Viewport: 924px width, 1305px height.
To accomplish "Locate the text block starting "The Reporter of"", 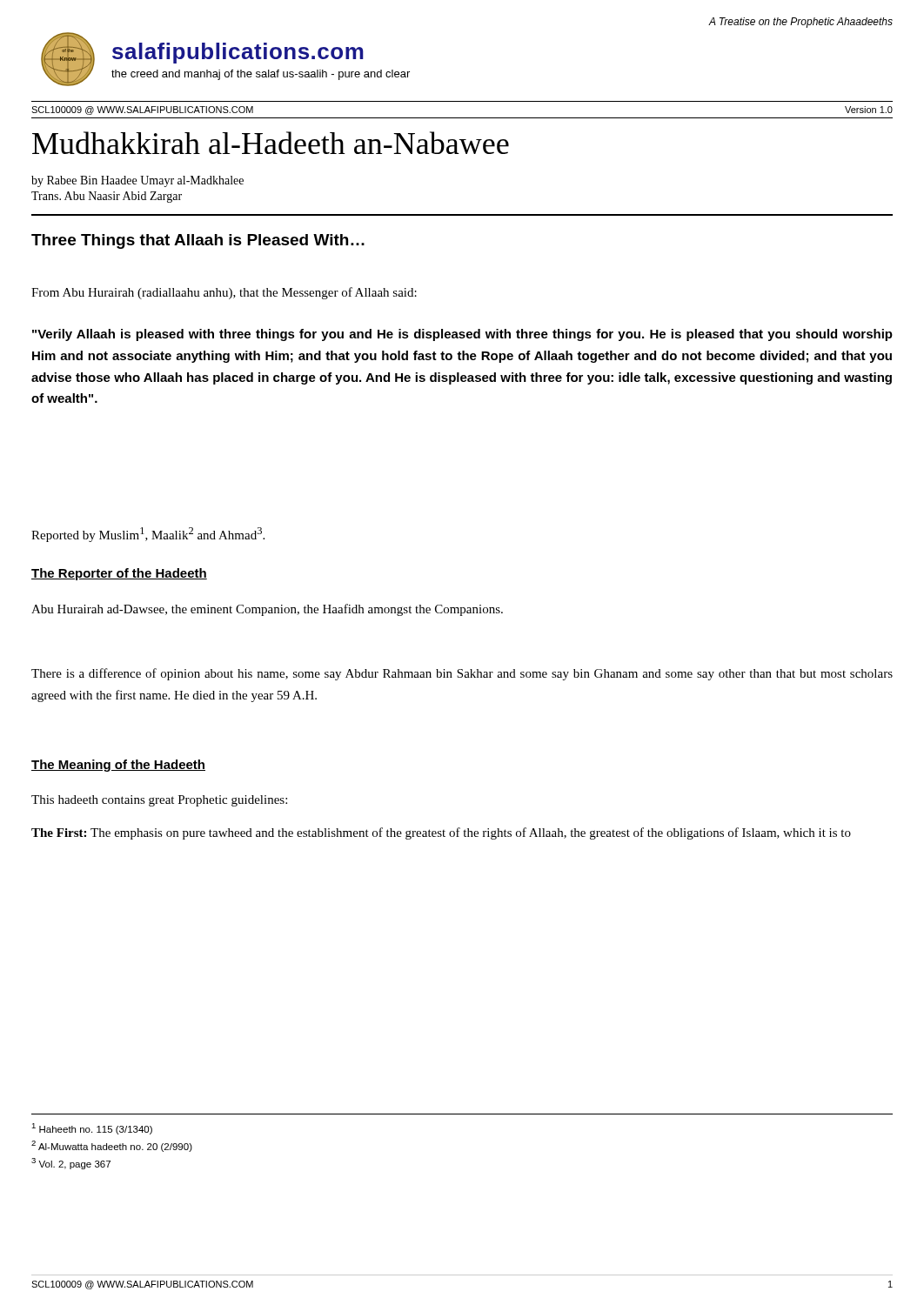I will (119, 573).
